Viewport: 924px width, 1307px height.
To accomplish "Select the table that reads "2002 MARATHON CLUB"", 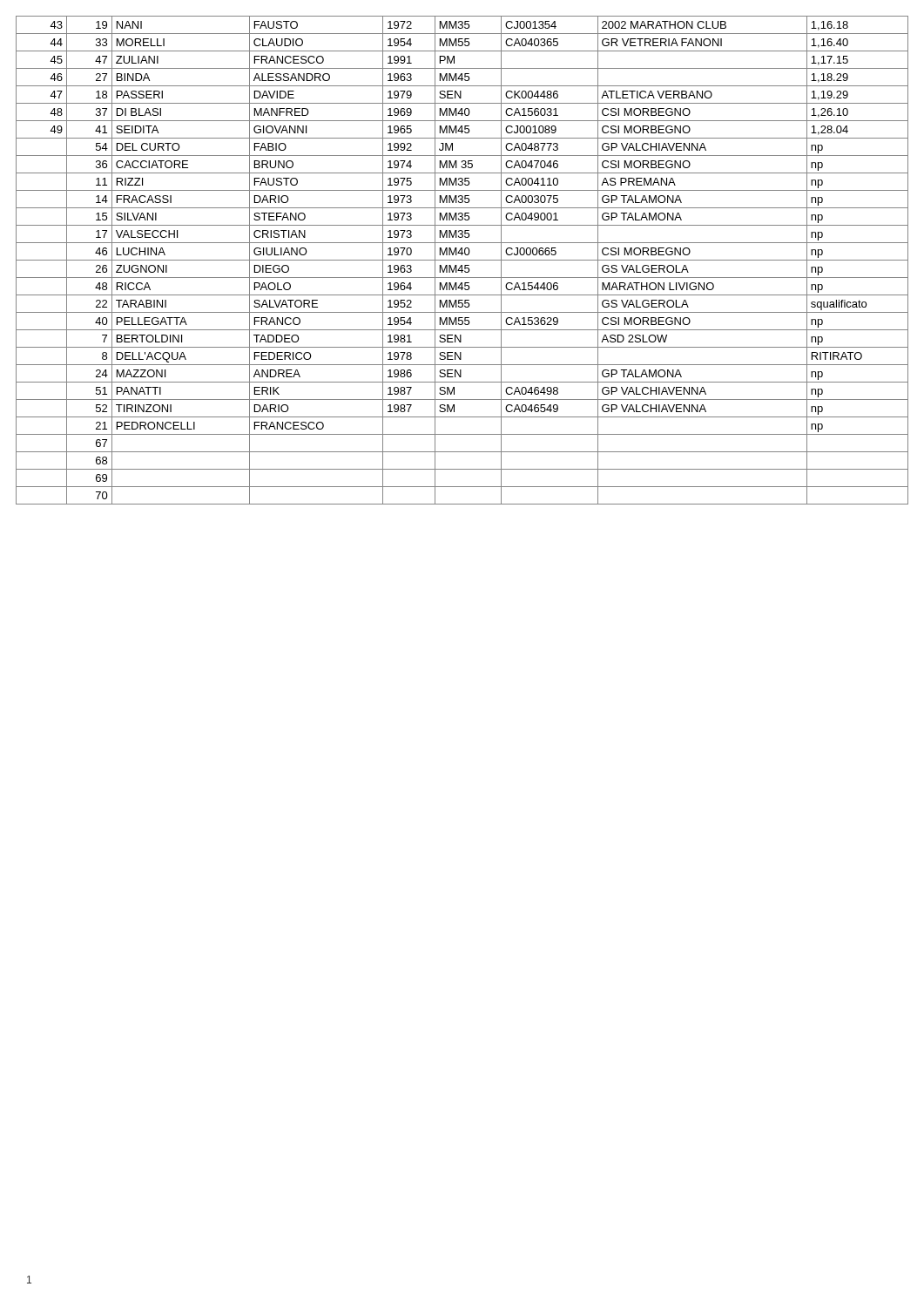I will pyautogui.click(x=462, y=260).
